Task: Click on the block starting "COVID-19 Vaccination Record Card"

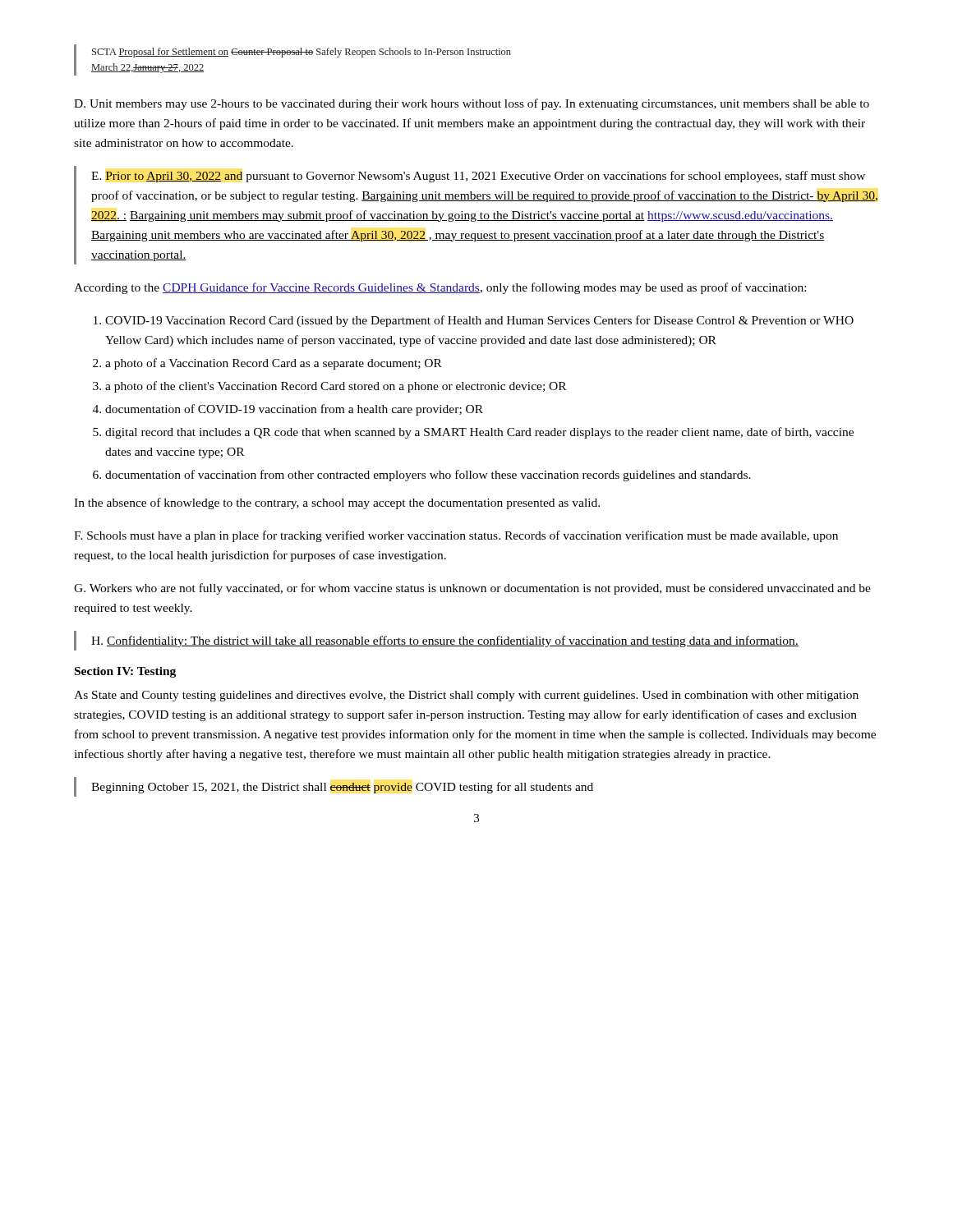Action: [x=479, y=329]
